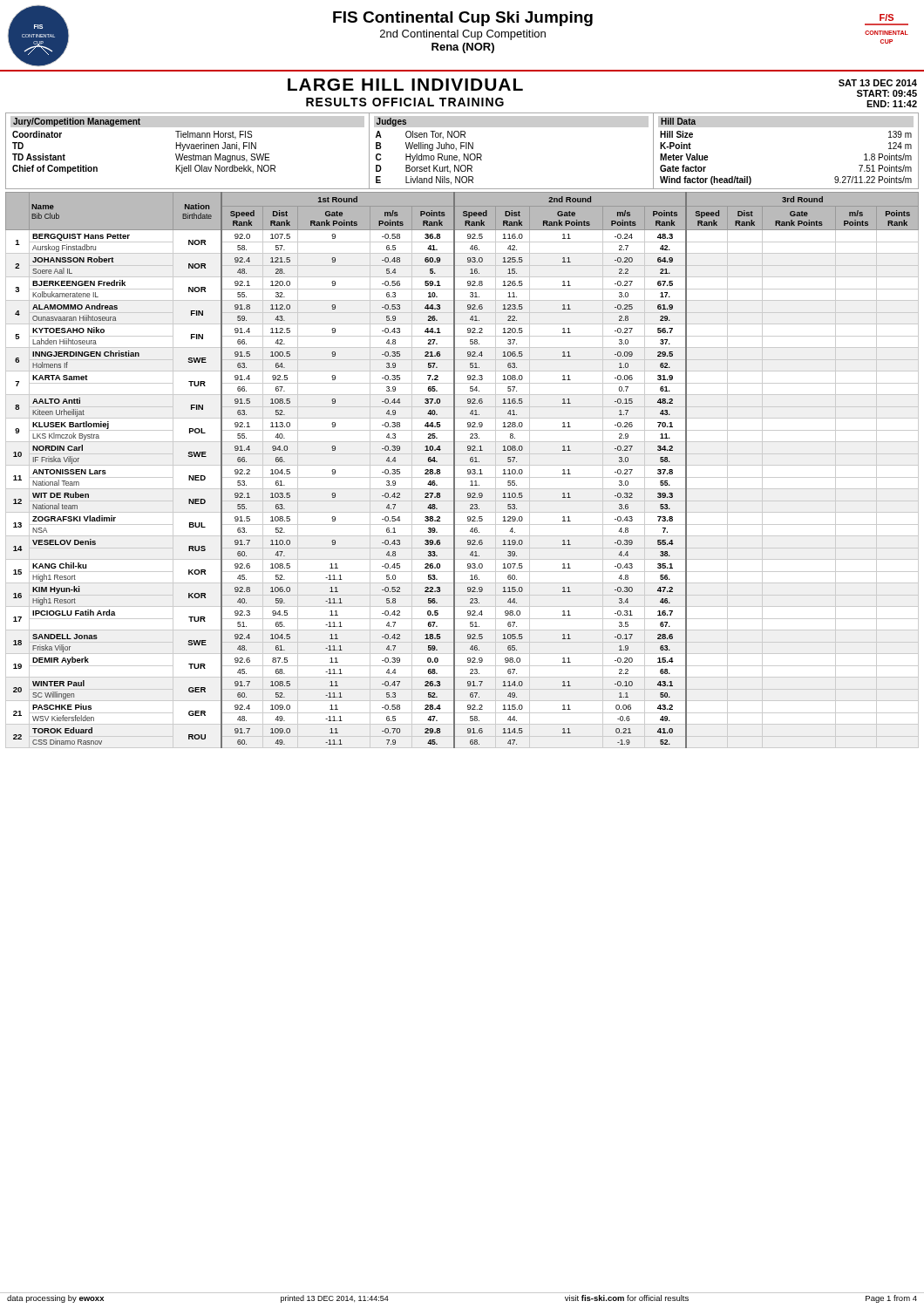This screenshot has height=1308, width=924.
Task: Find the block on this page that starts "SAT 13 DEC 2014 START: 09:45"
Action: [860, 93]
